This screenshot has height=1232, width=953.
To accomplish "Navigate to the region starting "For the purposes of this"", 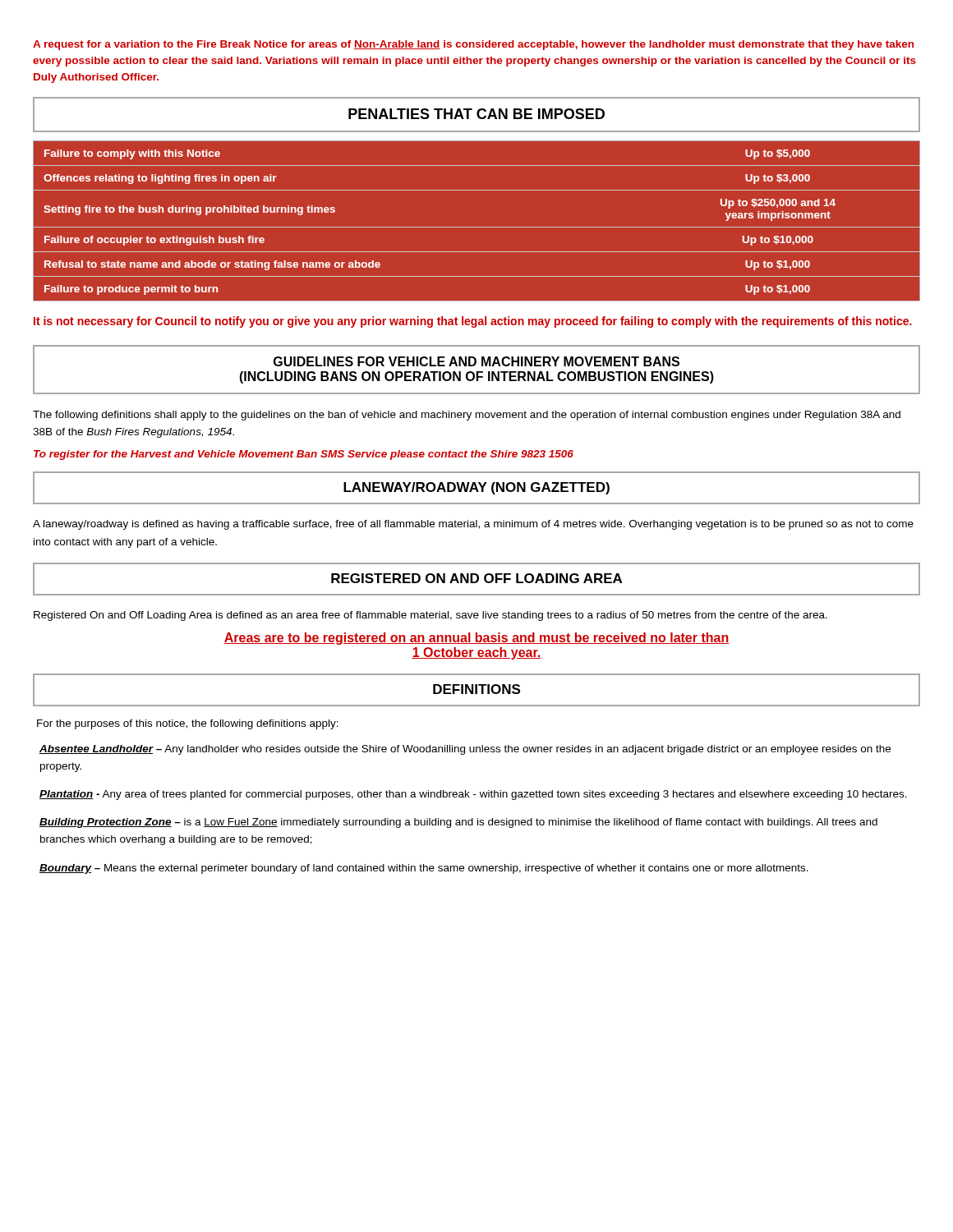I will [x=188, y=724].
